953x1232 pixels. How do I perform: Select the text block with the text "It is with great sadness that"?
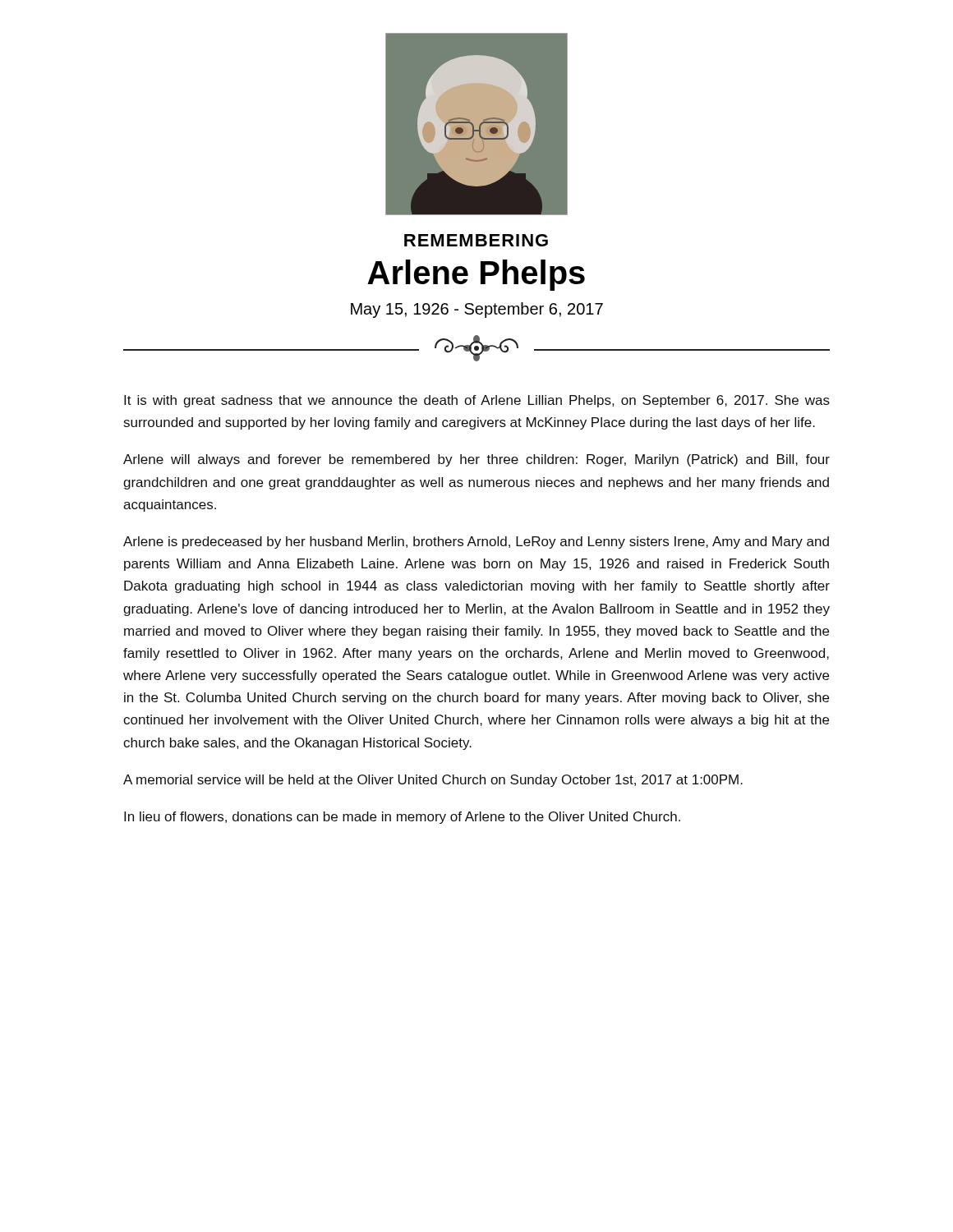click(476, 412)
